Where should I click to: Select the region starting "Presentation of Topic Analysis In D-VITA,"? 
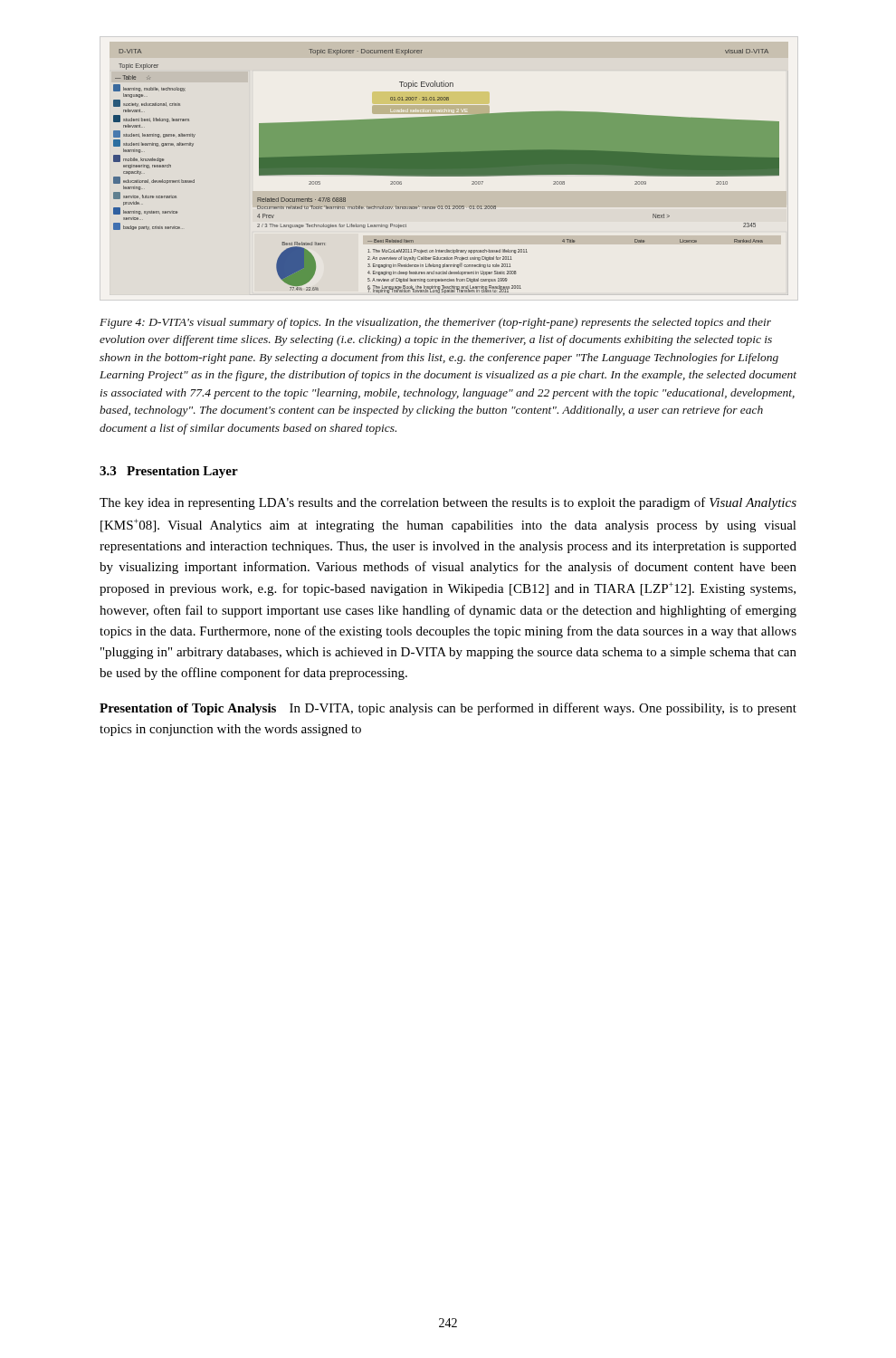(x=448, y=719)
